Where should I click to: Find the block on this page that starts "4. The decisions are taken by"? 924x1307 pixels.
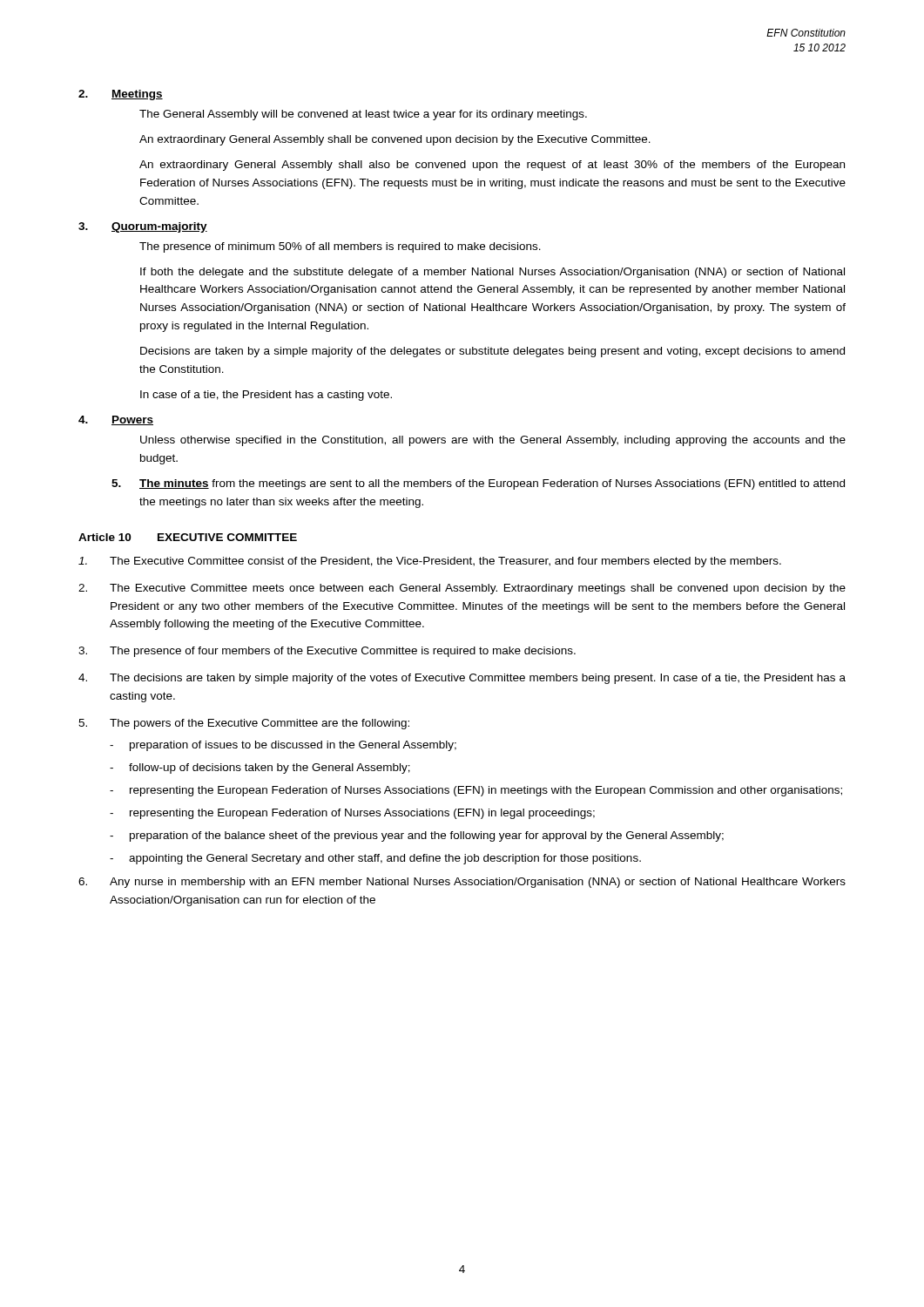point(462,688)
